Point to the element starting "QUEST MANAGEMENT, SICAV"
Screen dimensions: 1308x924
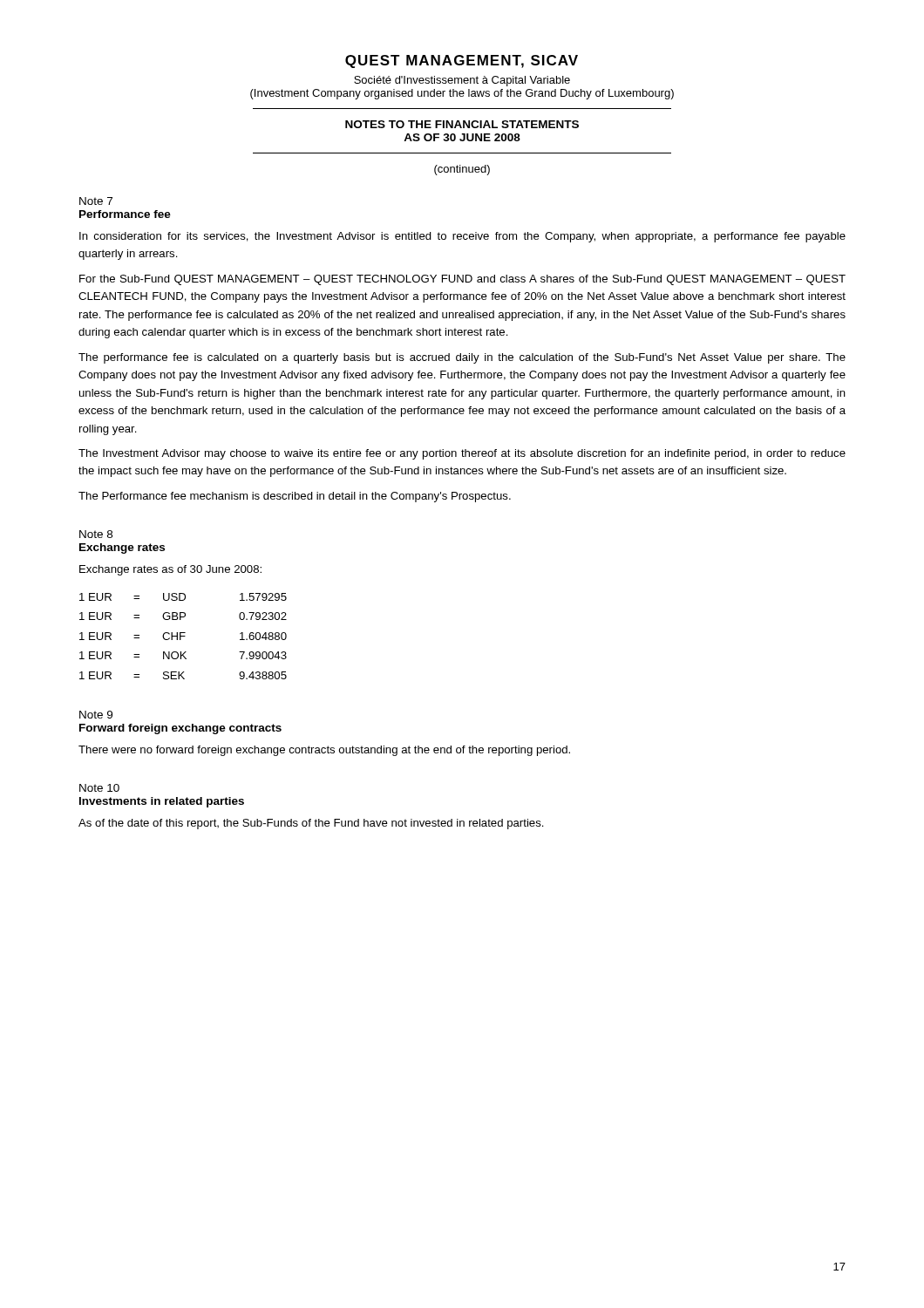[x=462, y=61]
